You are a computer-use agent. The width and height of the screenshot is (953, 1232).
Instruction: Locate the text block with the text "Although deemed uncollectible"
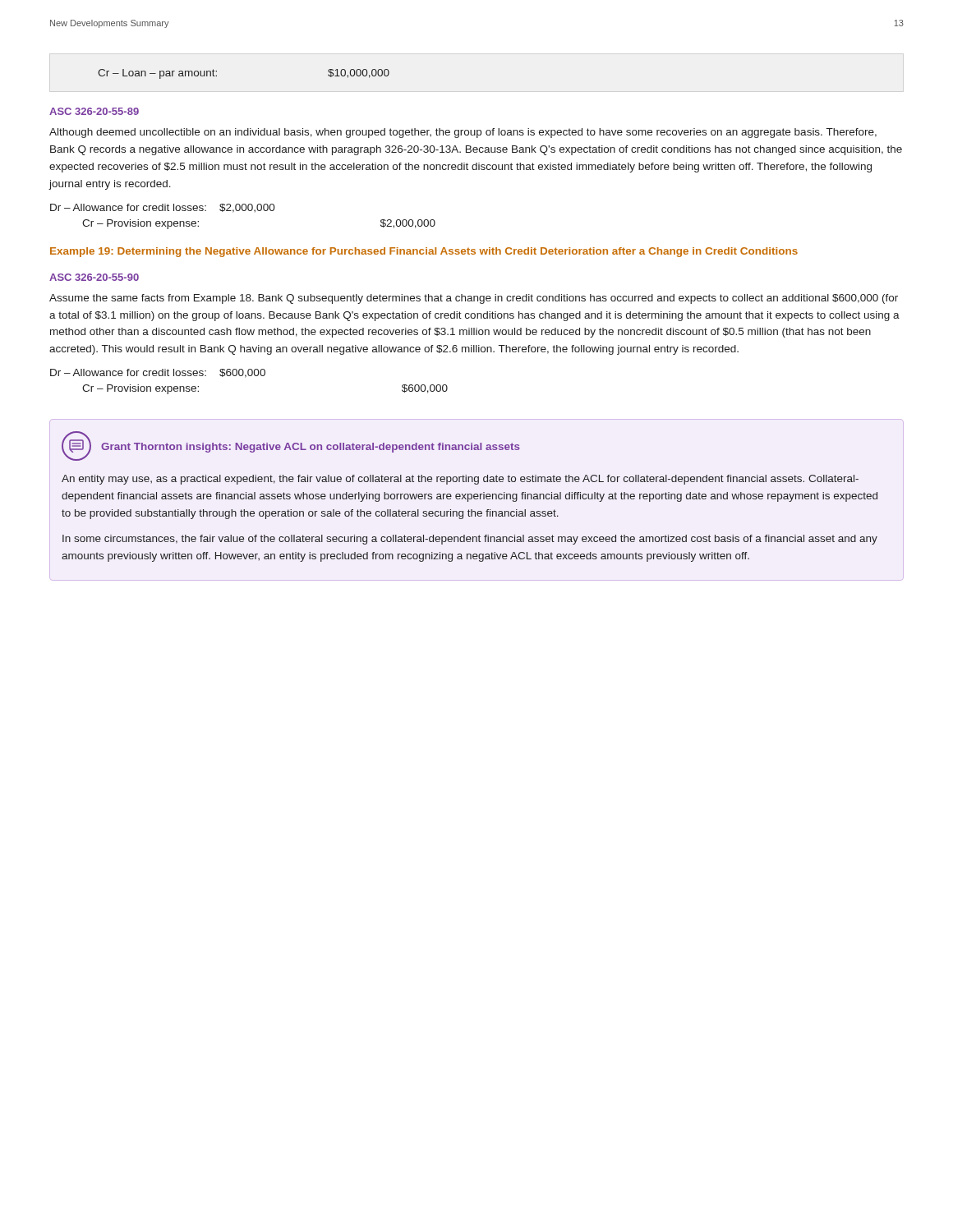[x=476, y=158]
